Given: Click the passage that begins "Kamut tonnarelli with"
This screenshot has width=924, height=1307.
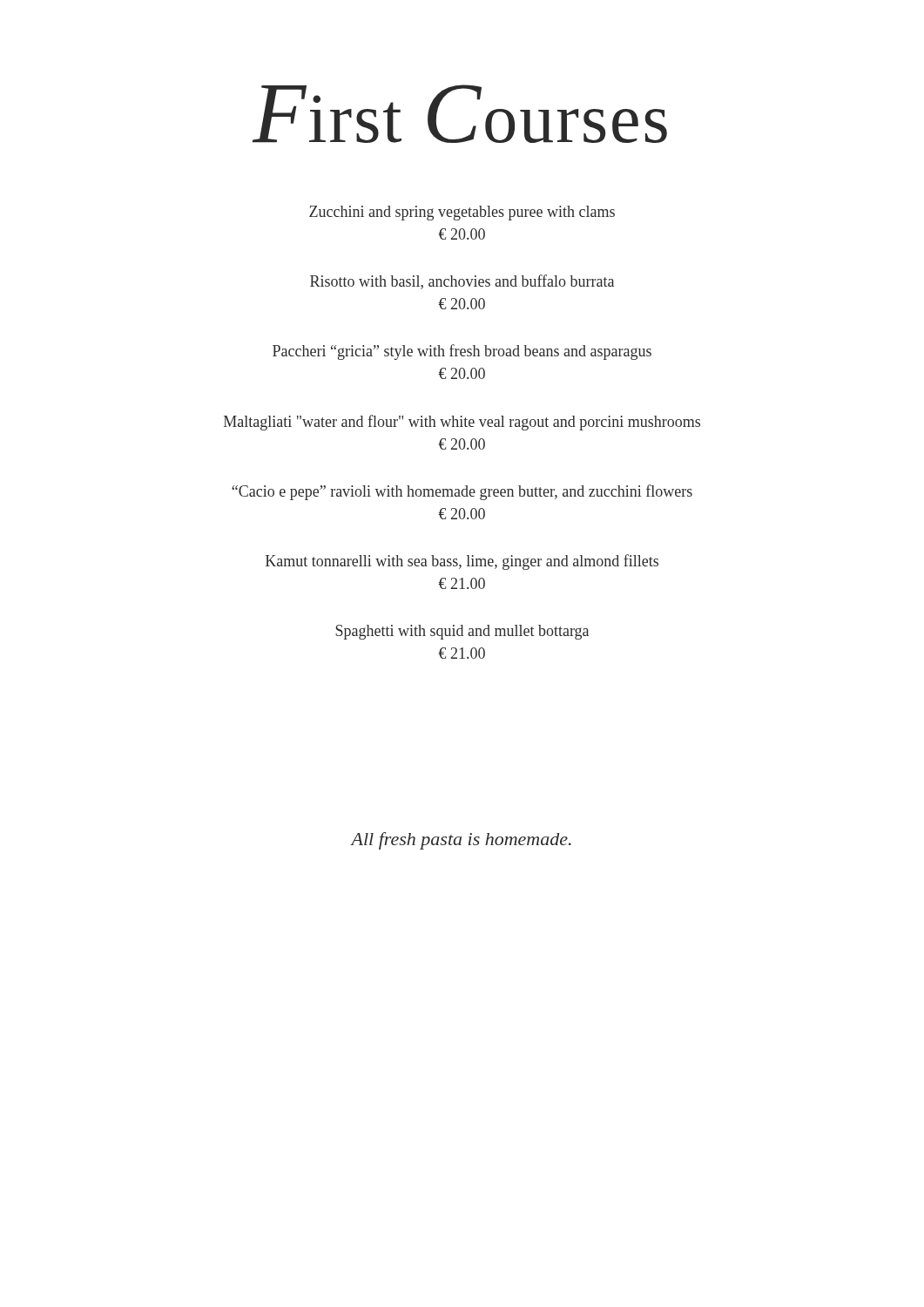Looking at the screenshot, I should [x=462, y=572].
